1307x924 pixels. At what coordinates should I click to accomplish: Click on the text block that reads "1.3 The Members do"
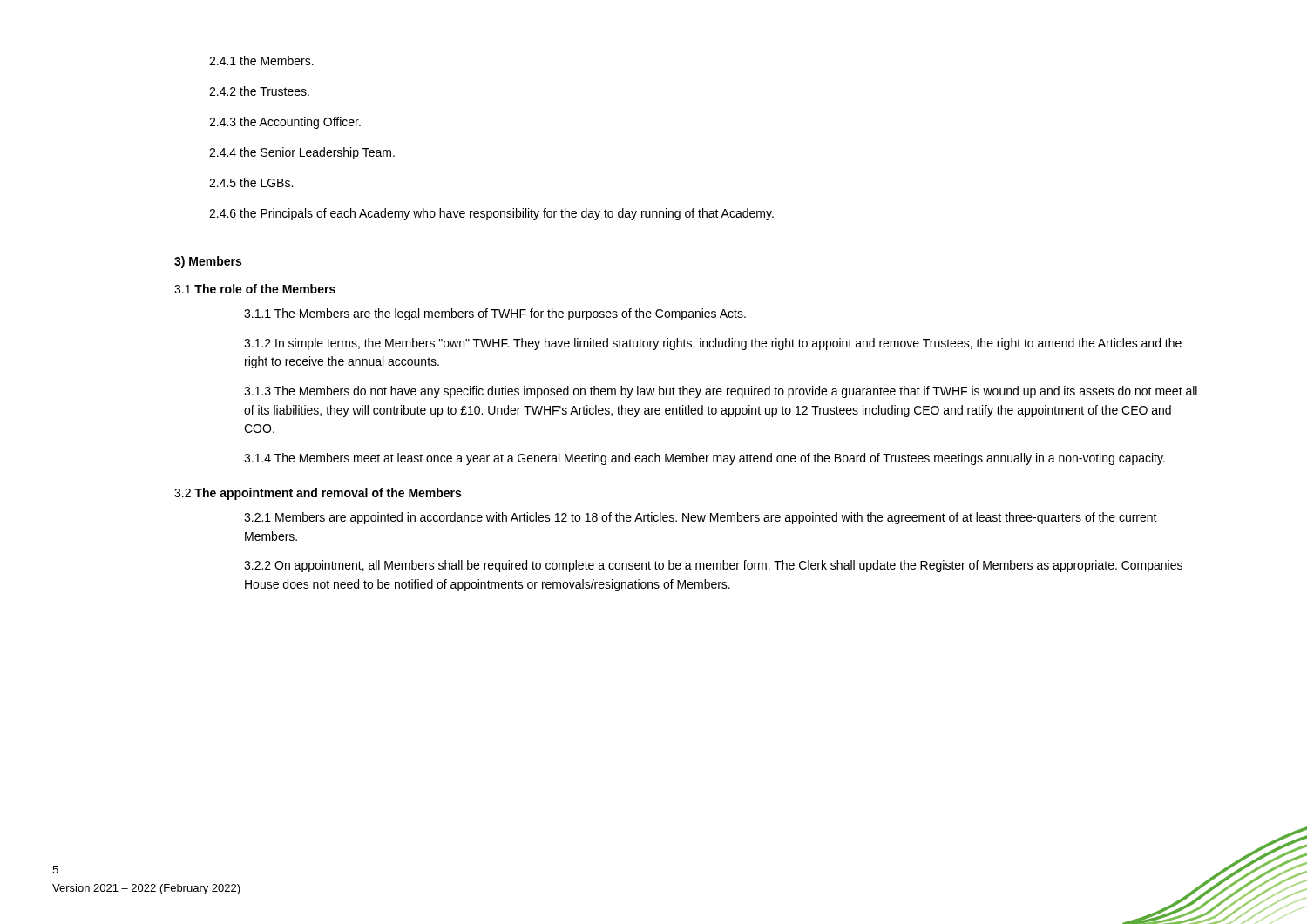pyautogui.click(x=721, y=410)
